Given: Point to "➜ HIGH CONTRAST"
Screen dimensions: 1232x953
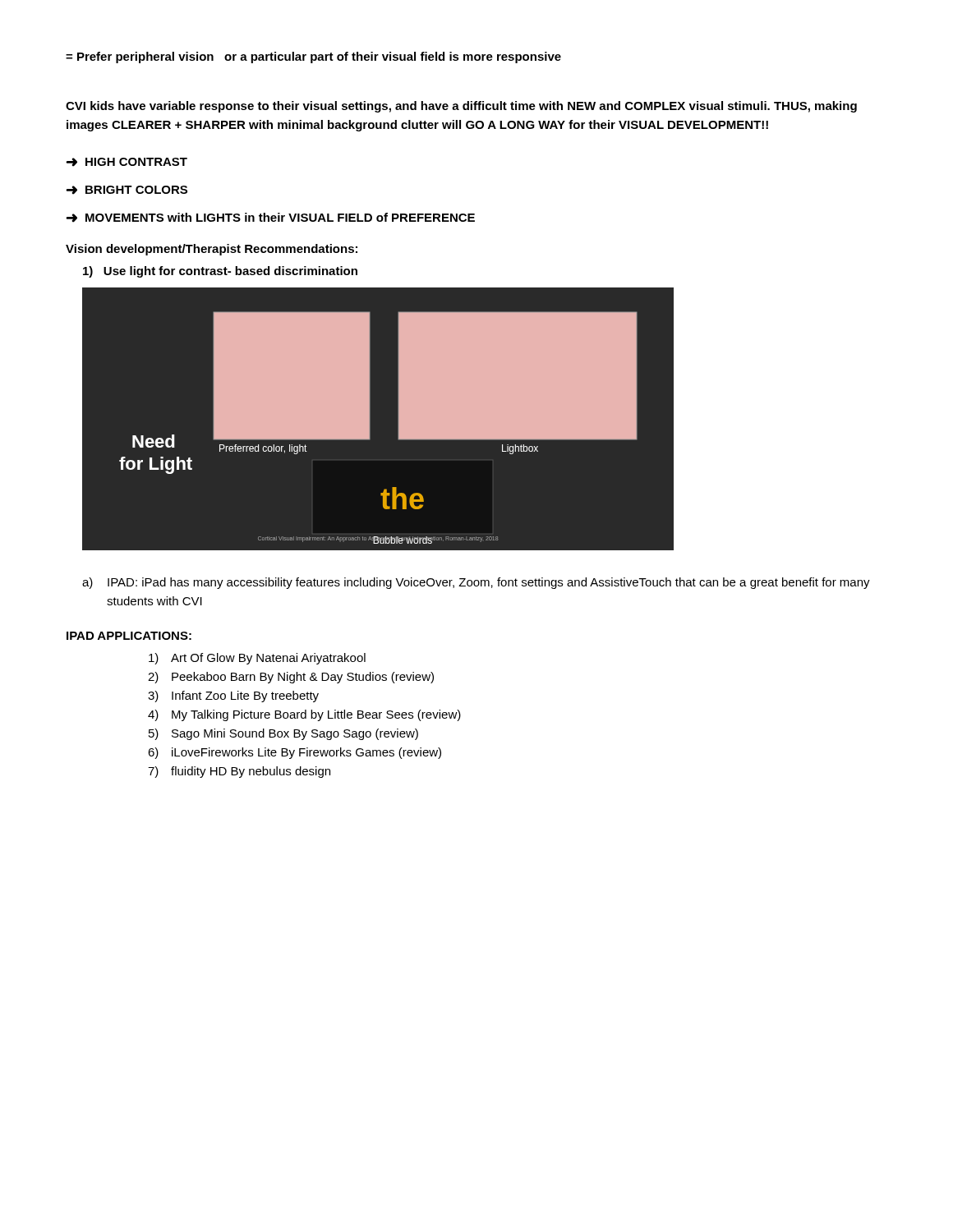Looking at the screenshot, I should pos(127,161).
